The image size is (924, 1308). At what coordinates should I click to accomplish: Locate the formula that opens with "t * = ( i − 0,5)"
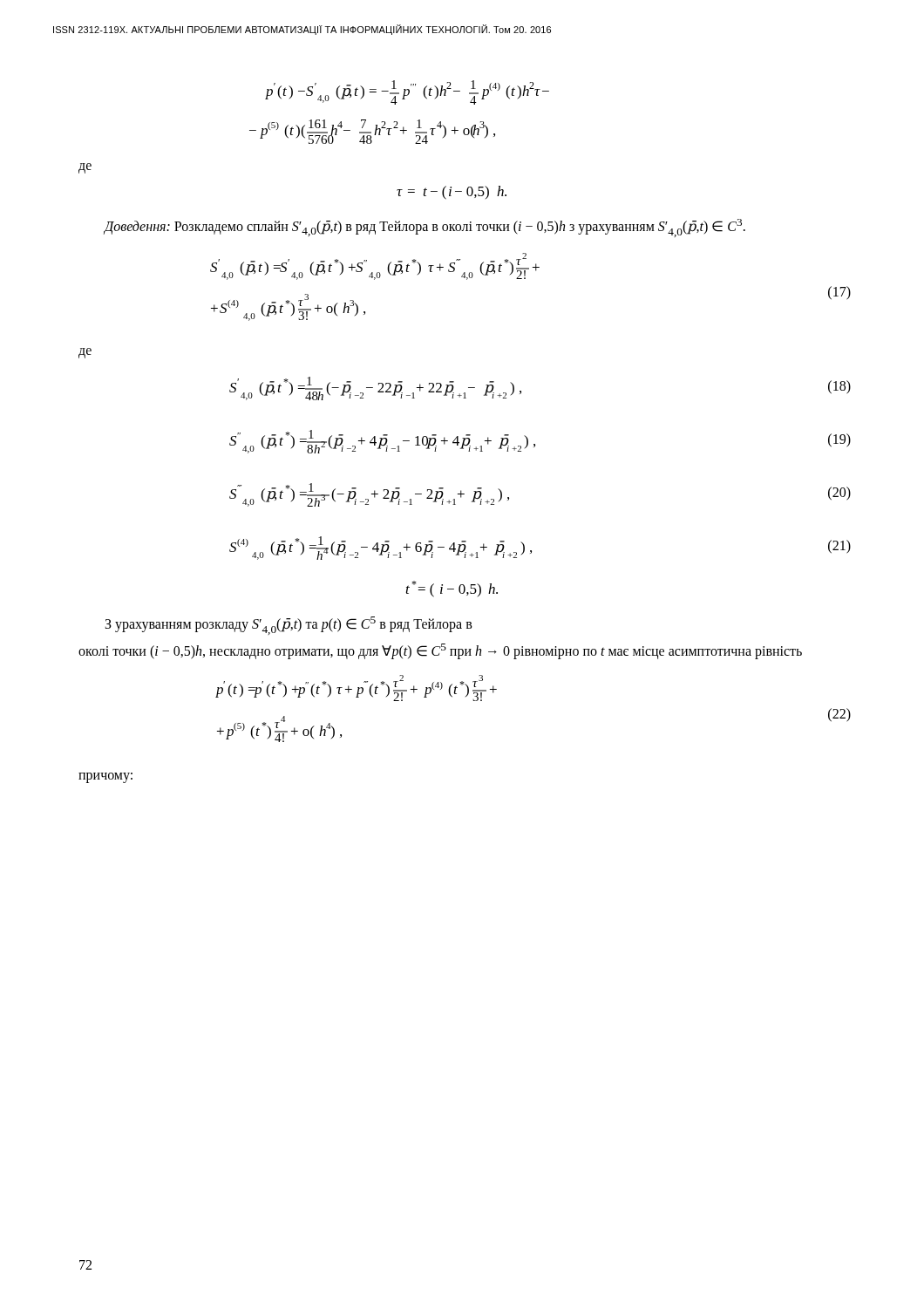coord(466,588)
